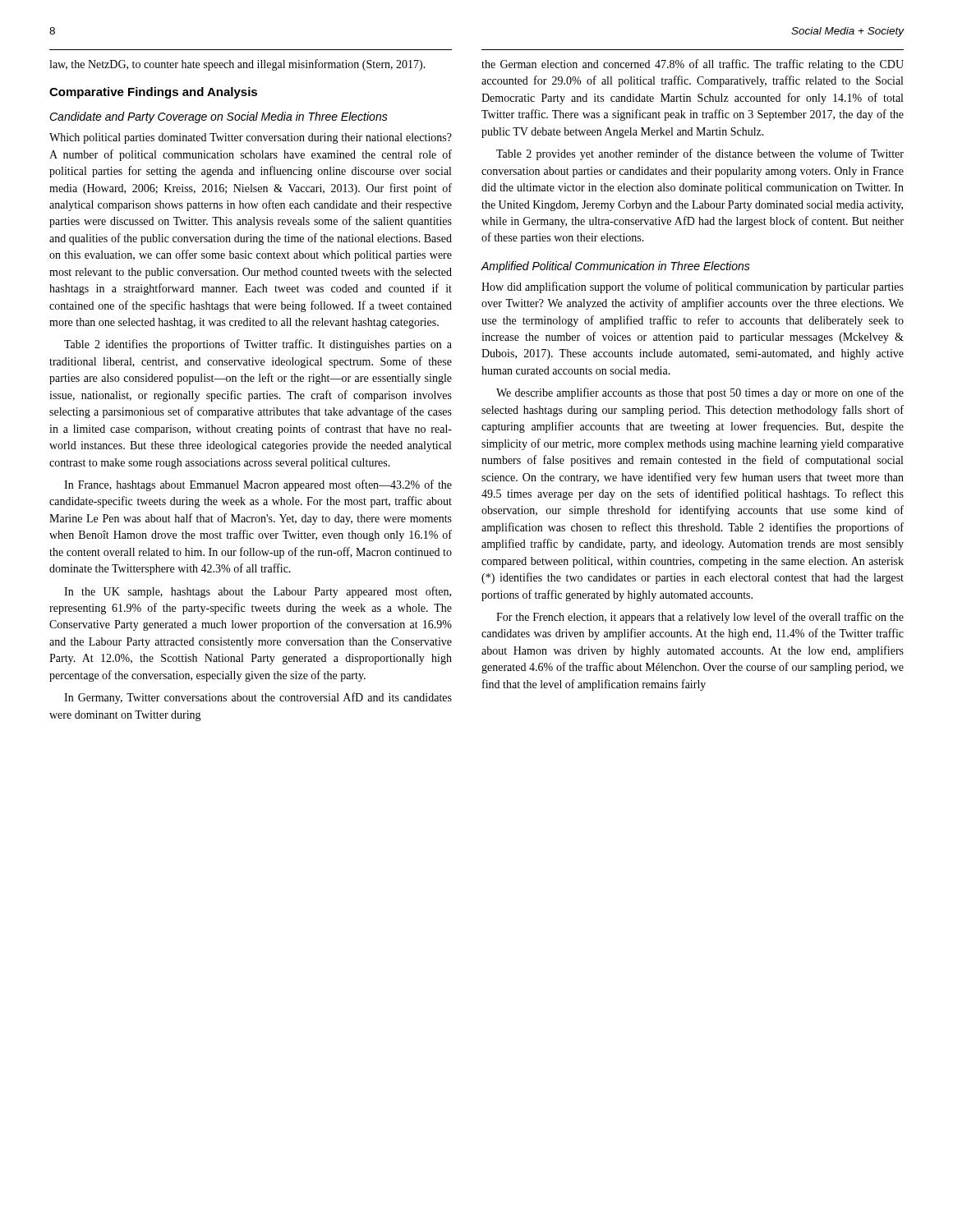The width and height of the screenshot is (953, 1232).
Task: Click on the text block that says "Table 2 provides yet another reminder of"
Action: click(693, 197)
